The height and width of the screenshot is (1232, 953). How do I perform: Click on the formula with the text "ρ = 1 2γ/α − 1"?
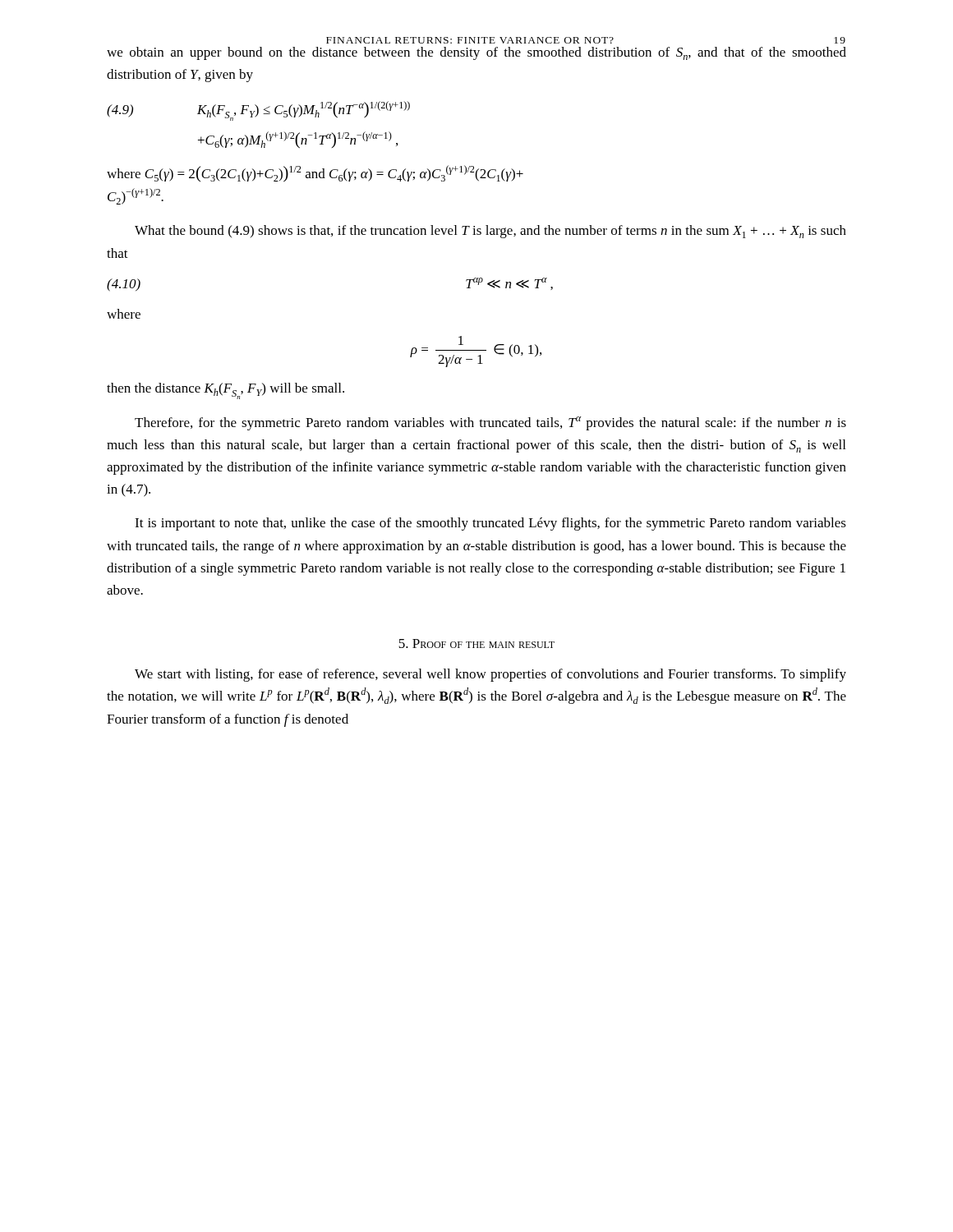click(x=476, y=351)
